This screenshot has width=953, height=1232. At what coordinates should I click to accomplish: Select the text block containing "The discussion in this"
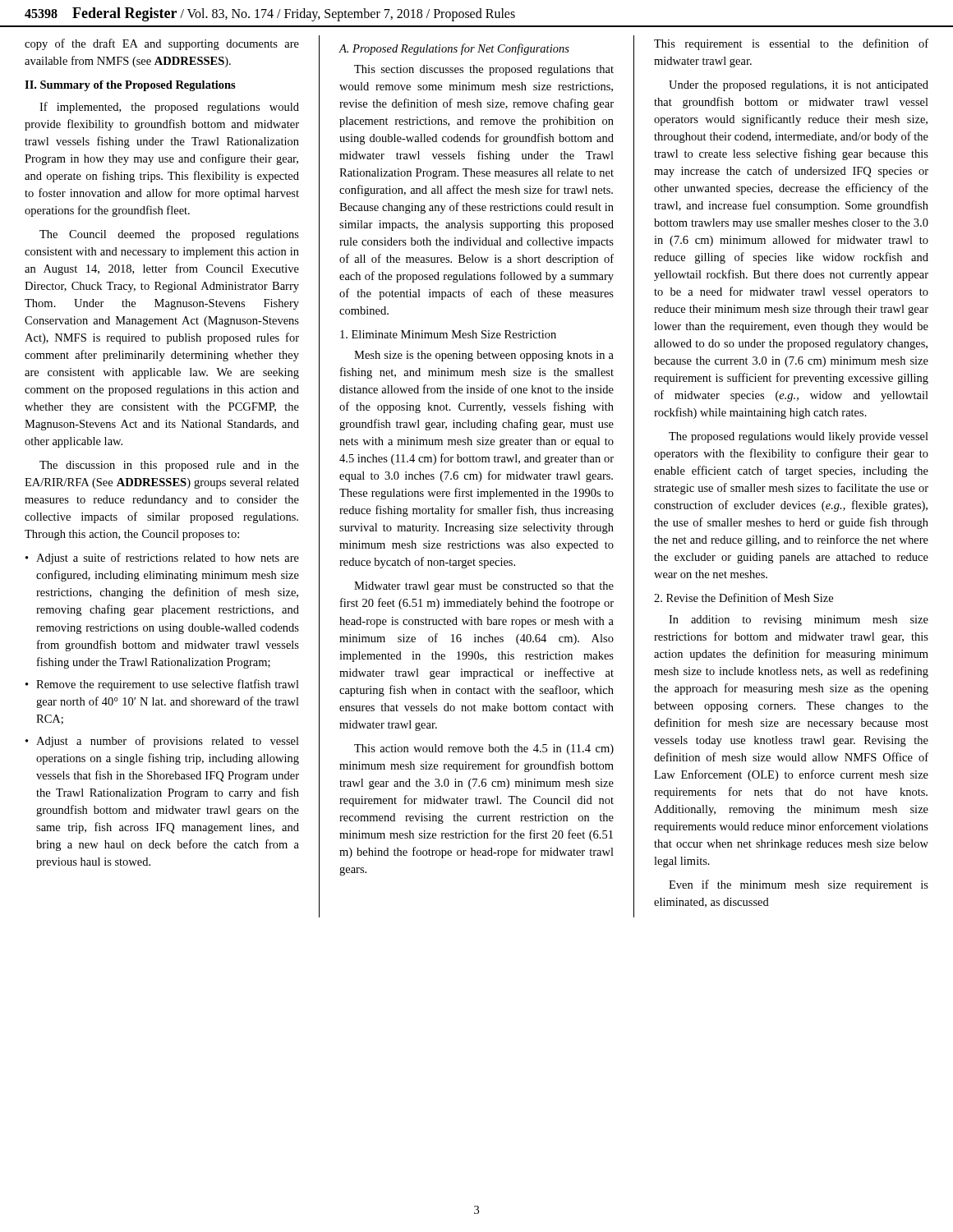click(x=162, y=500)
